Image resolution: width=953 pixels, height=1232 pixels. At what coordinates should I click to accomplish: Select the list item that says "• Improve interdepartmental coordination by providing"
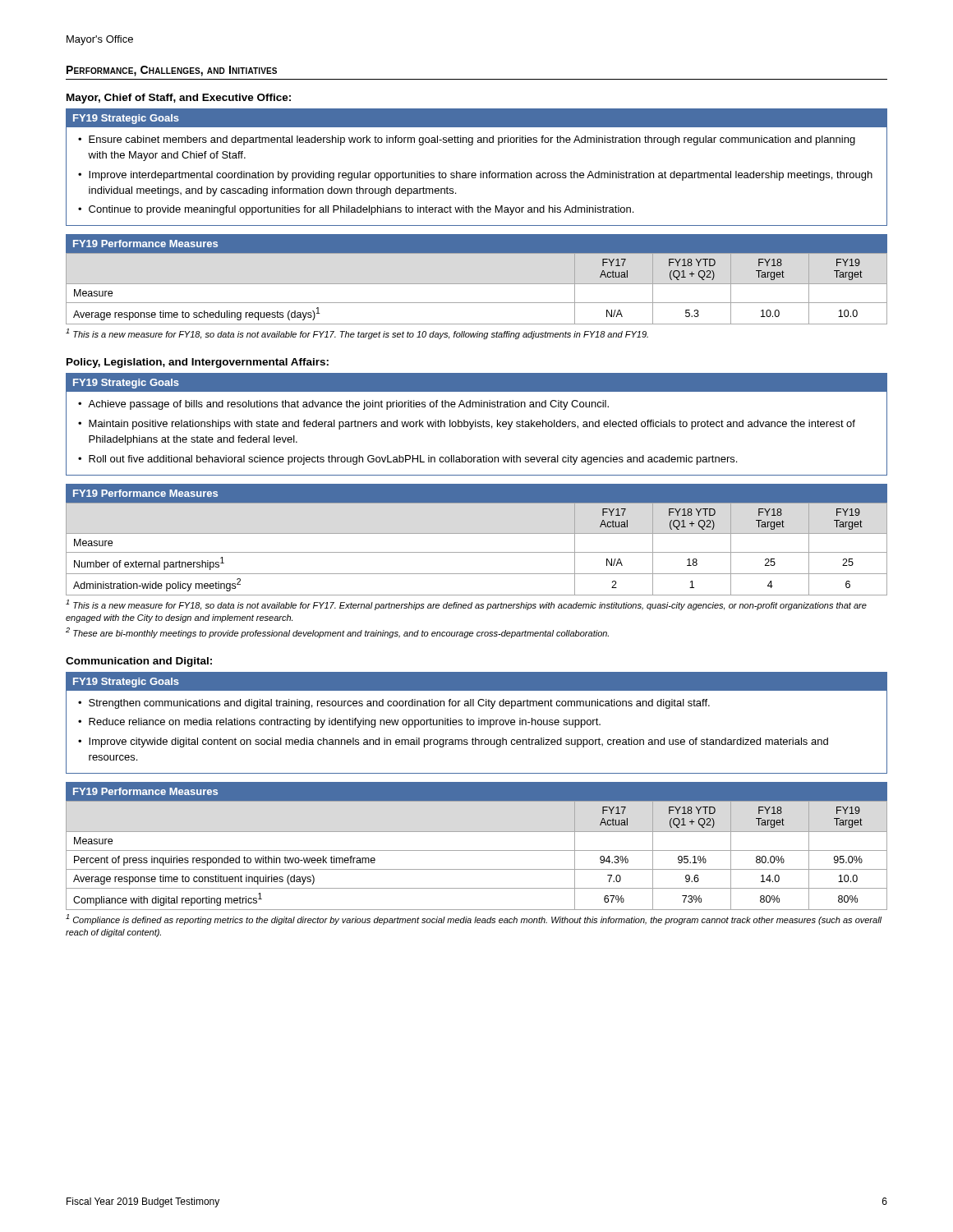point(476,183)
